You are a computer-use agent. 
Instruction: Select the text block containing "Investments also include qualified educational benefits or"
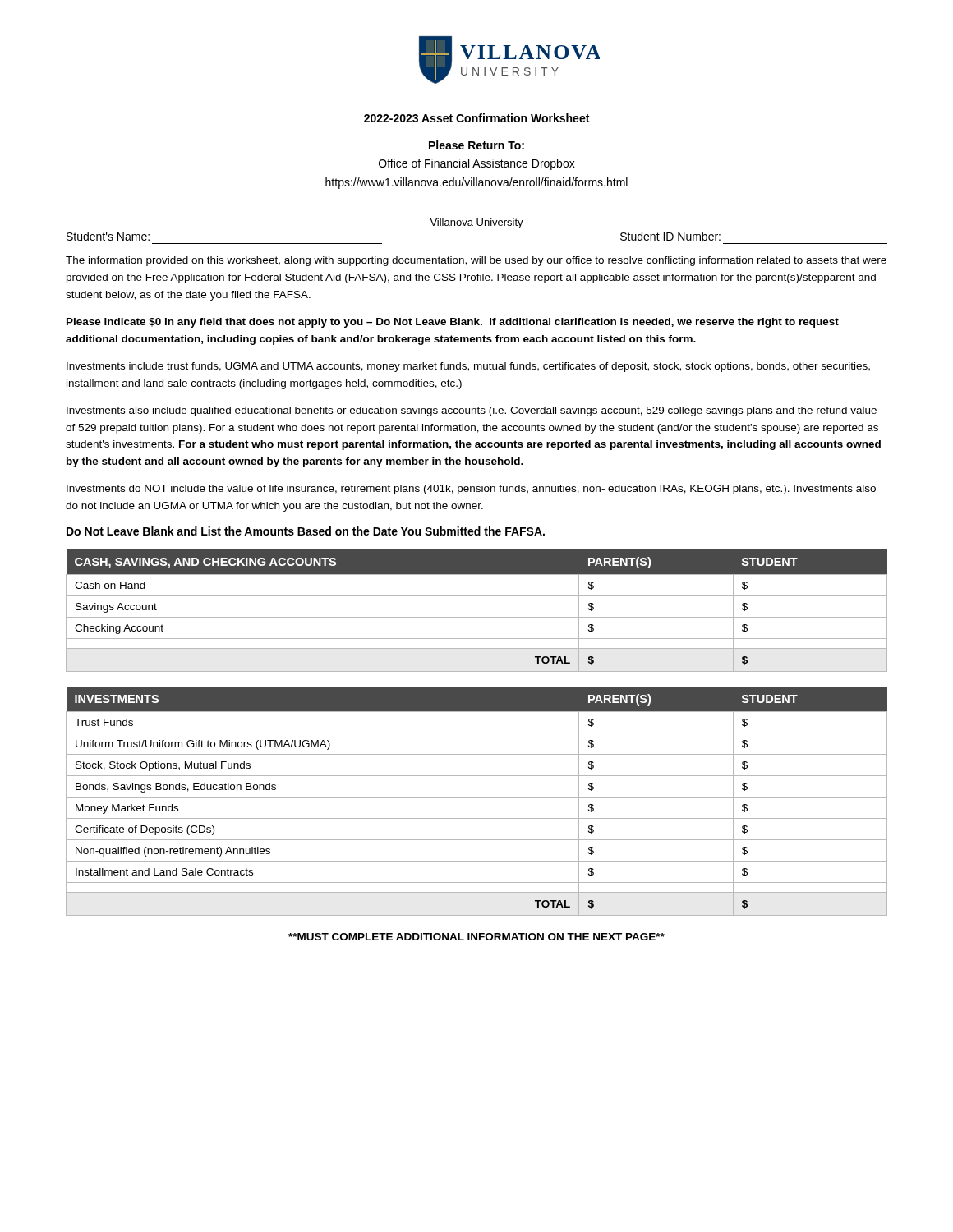[474, 436]
